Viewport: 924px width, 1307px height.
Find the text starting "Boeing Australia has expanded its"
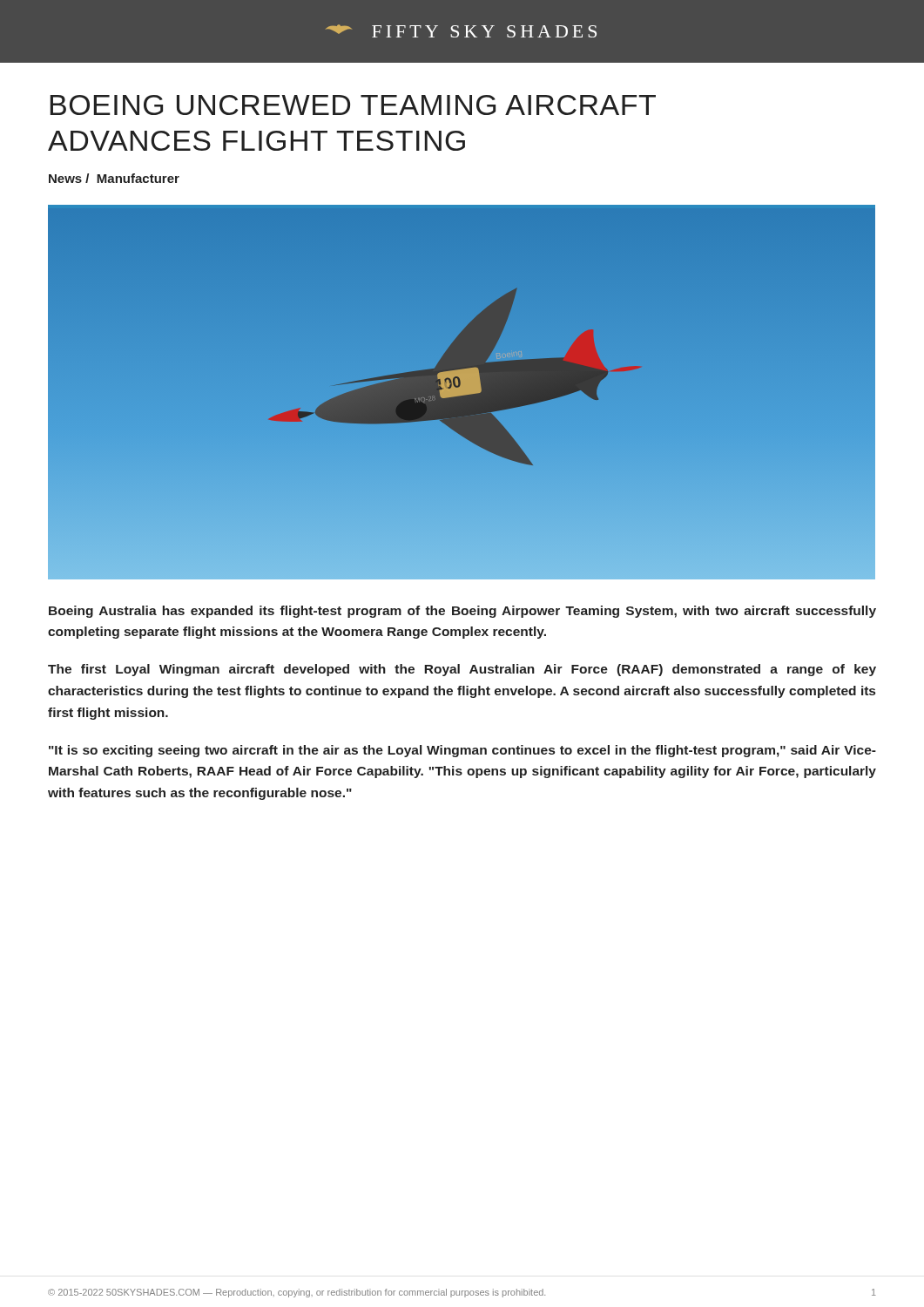coord(462,622)
